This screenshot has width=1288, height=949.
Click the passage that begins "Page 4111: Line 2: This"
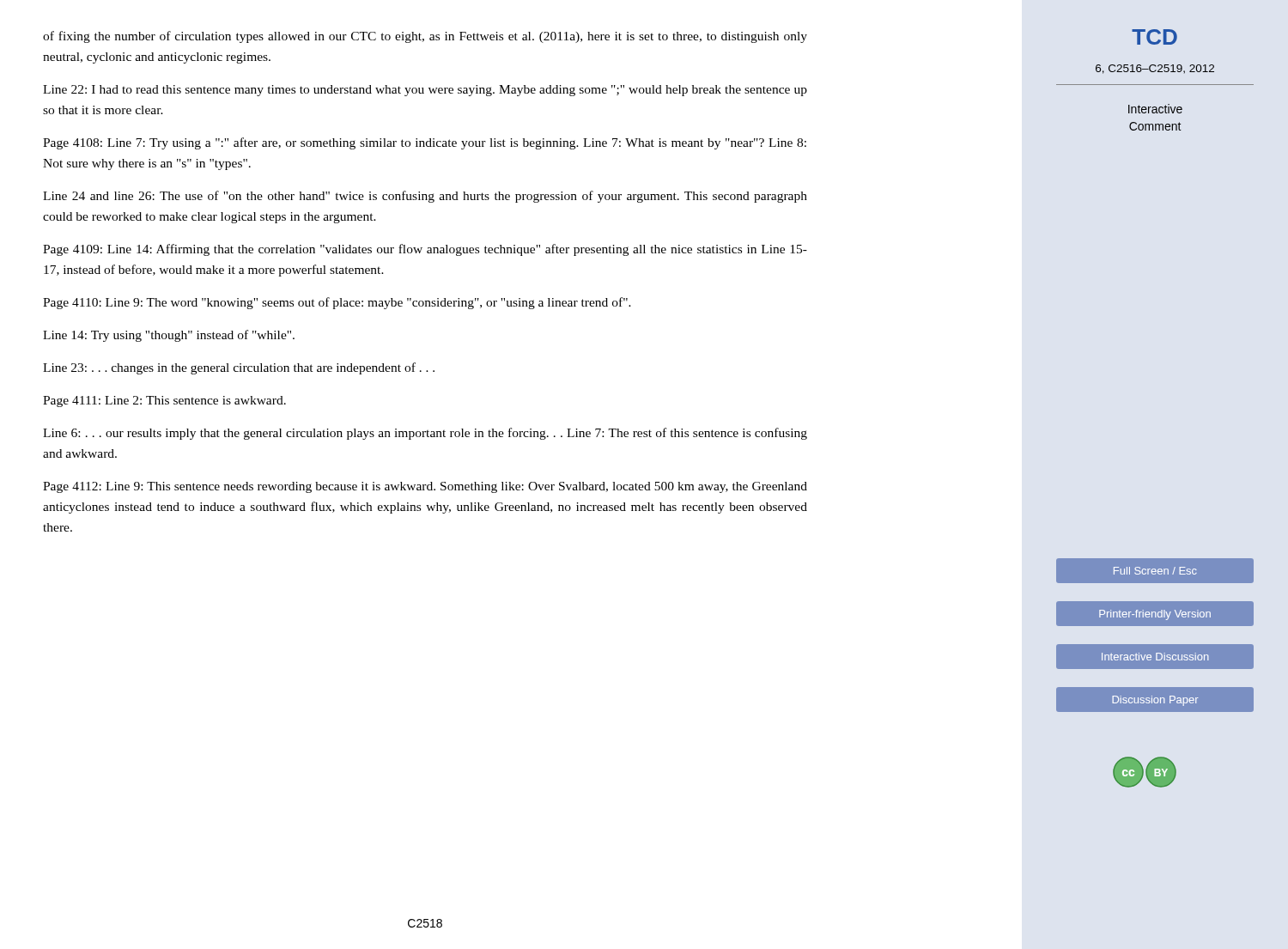164,402
